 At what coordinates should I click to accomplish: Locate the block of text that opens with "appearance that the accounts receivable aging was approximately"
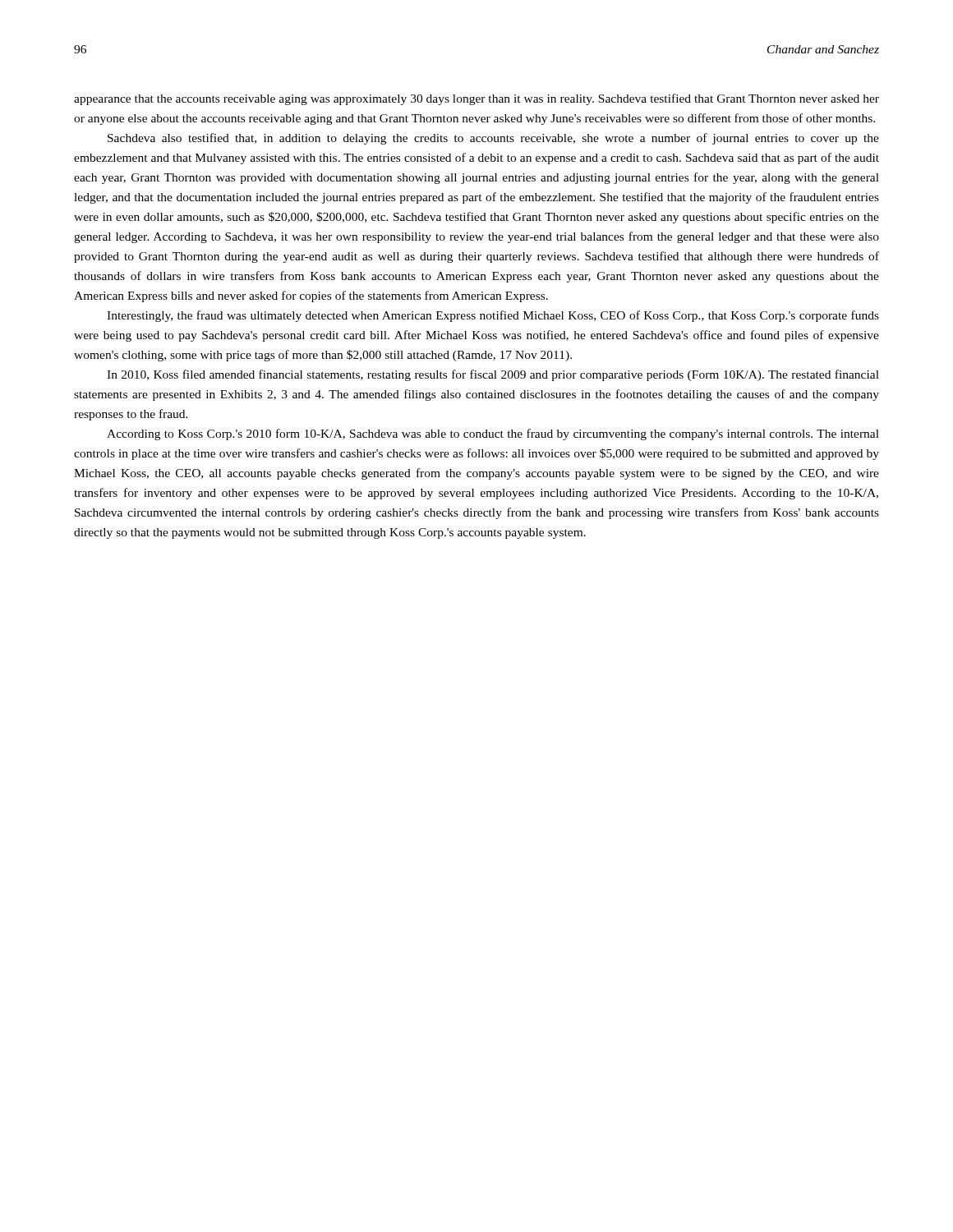point(476,108)
